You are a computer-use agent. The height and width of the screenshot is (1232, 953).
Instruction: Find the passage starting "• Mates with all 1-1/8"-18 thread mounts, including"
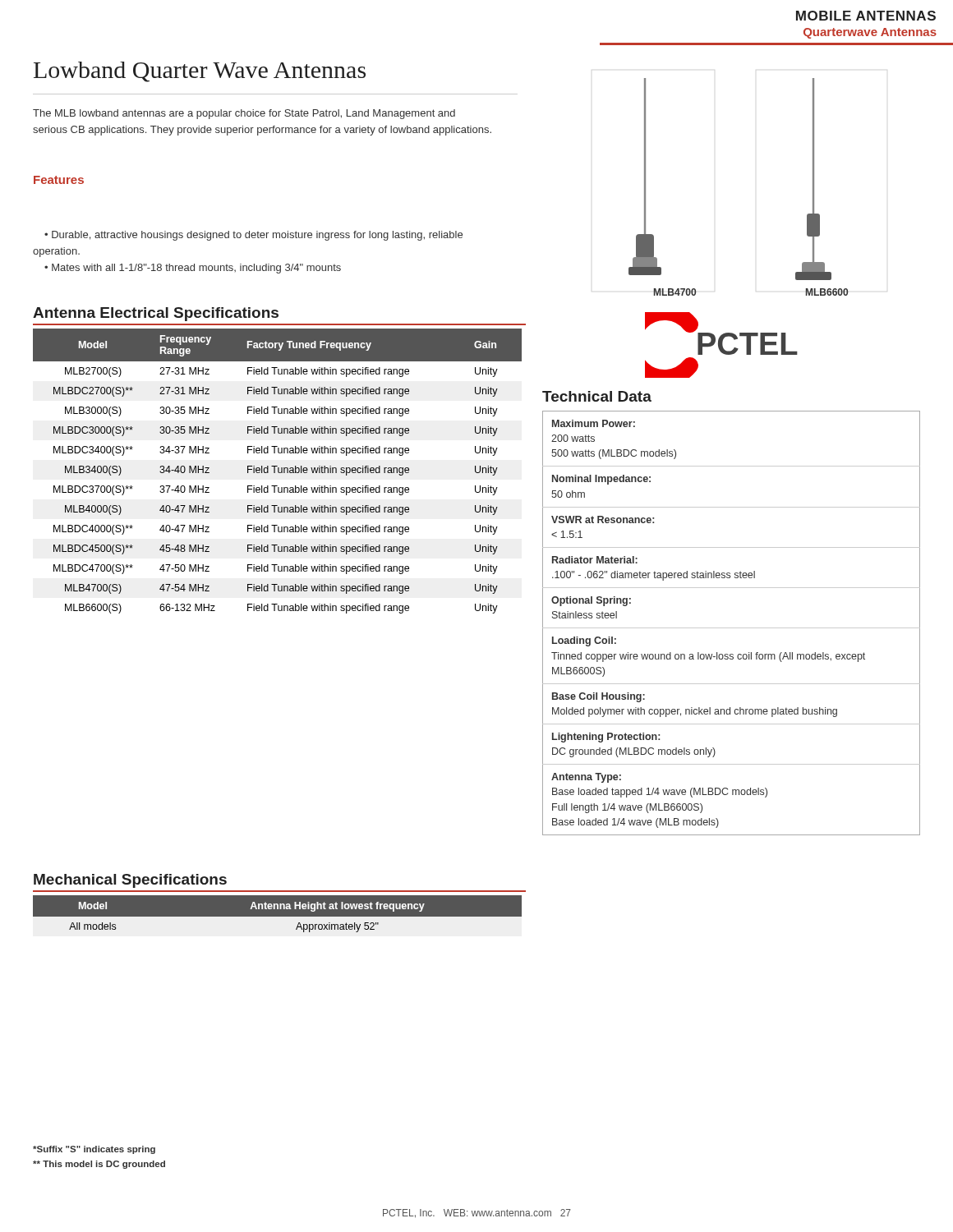click(x=187, y=267)
